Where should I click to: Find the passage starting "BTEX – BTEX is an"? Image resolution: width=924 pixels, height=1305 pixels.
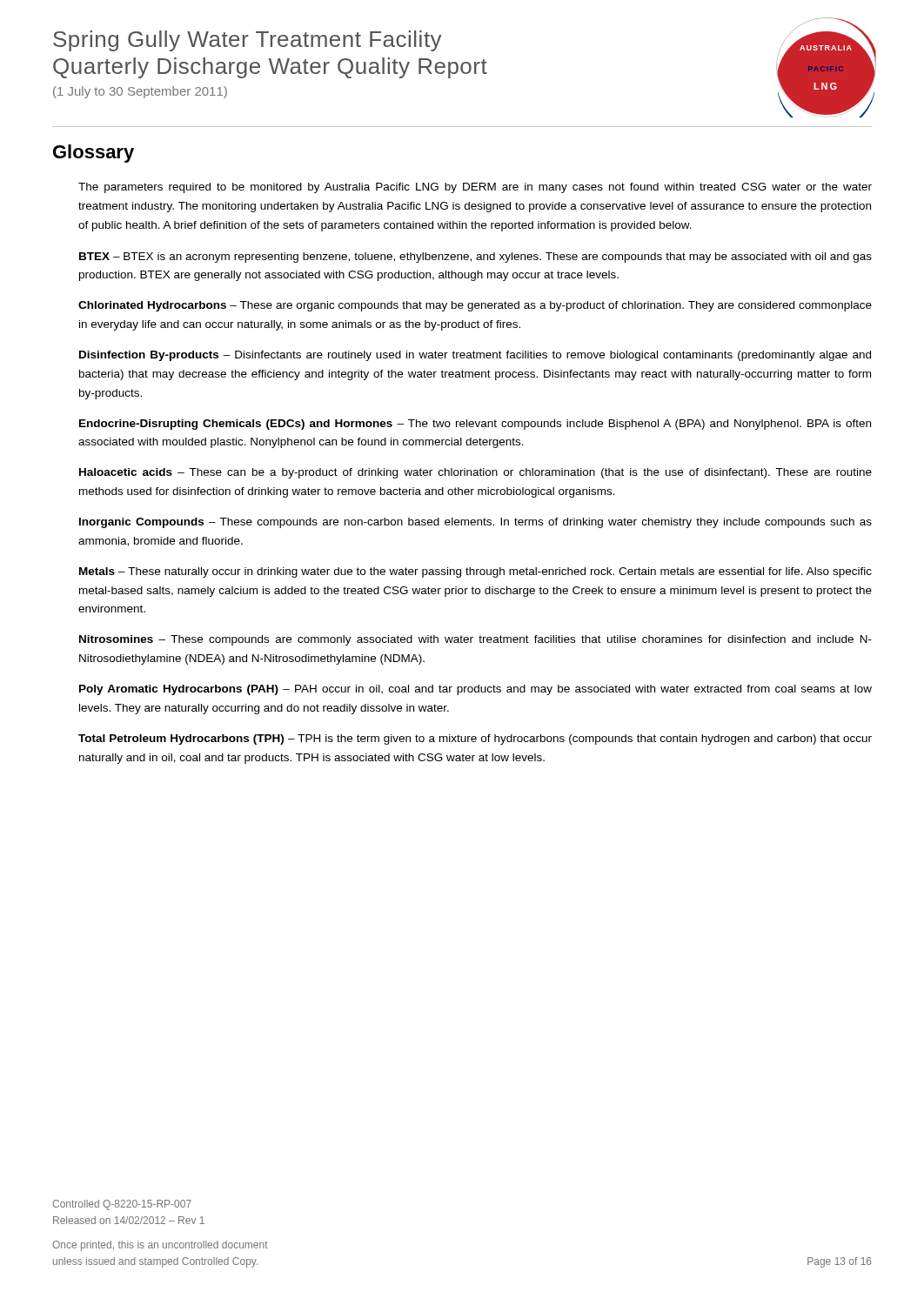click(475, 265)
